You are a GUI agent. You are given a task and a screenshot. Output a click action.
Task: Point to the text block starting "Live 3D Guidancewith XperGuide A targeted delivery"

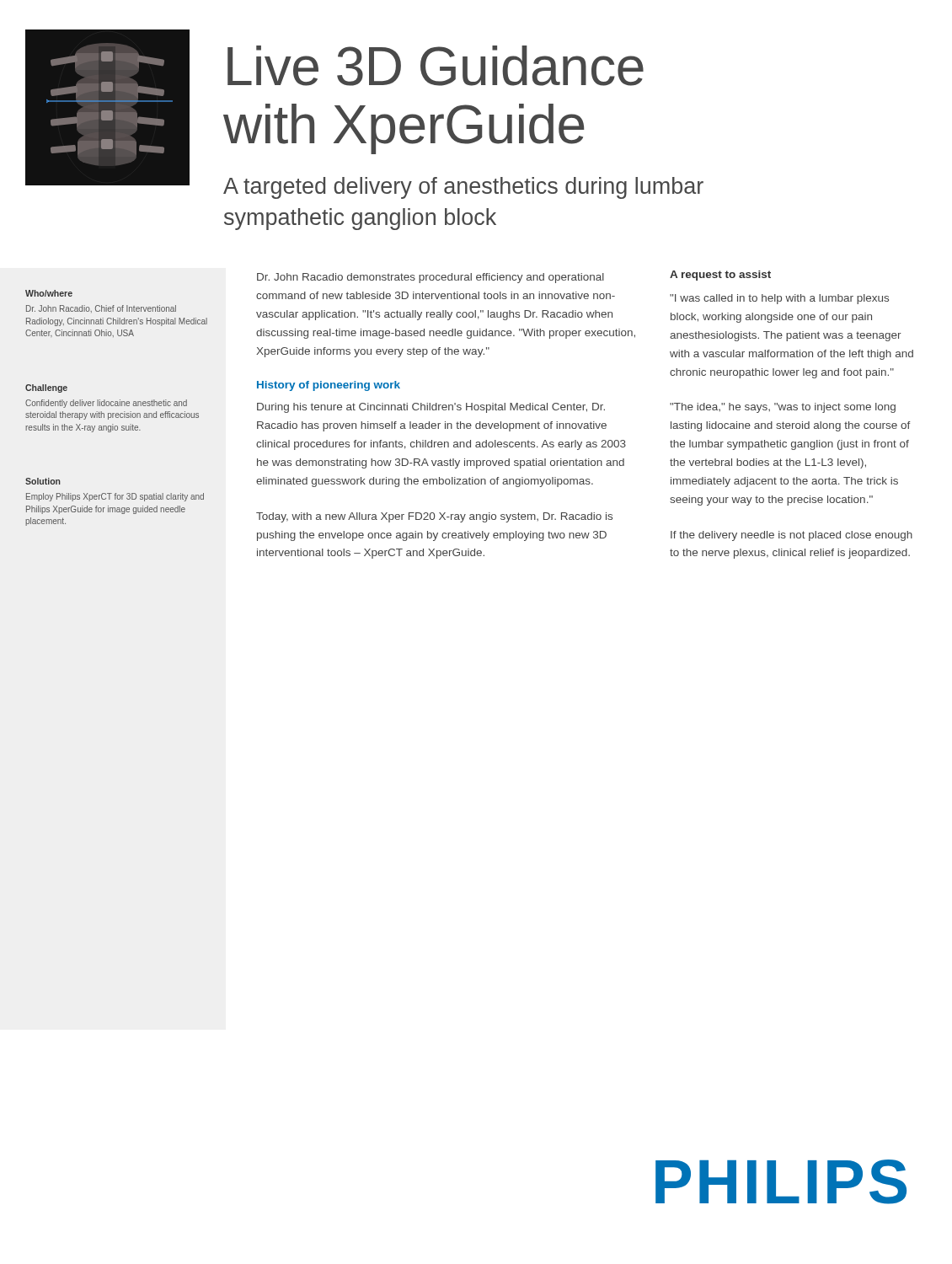pos(463,134)
